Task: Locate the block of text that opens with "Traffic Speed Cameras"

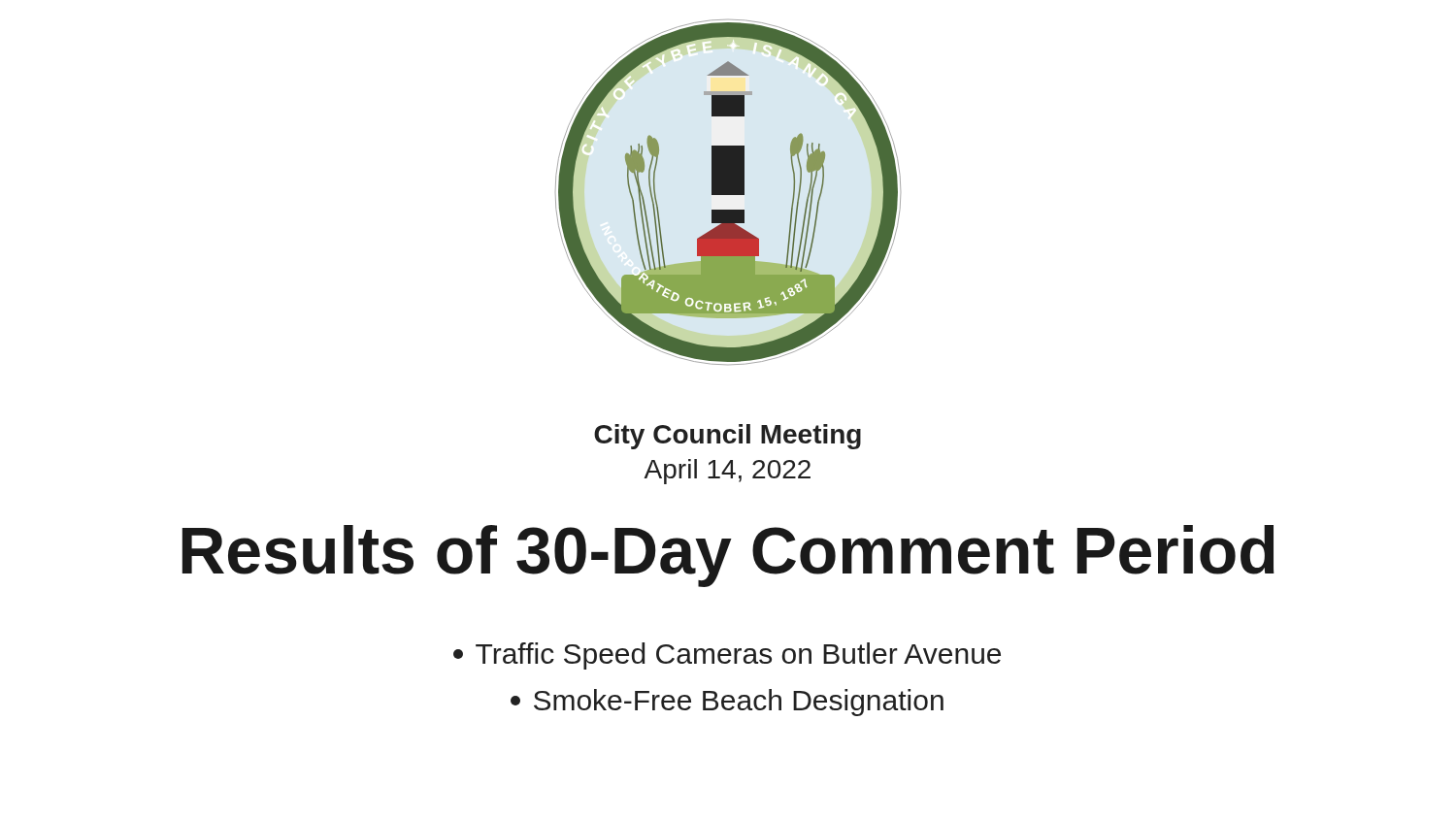Action: pyautogui.click(x=728, y=654)
